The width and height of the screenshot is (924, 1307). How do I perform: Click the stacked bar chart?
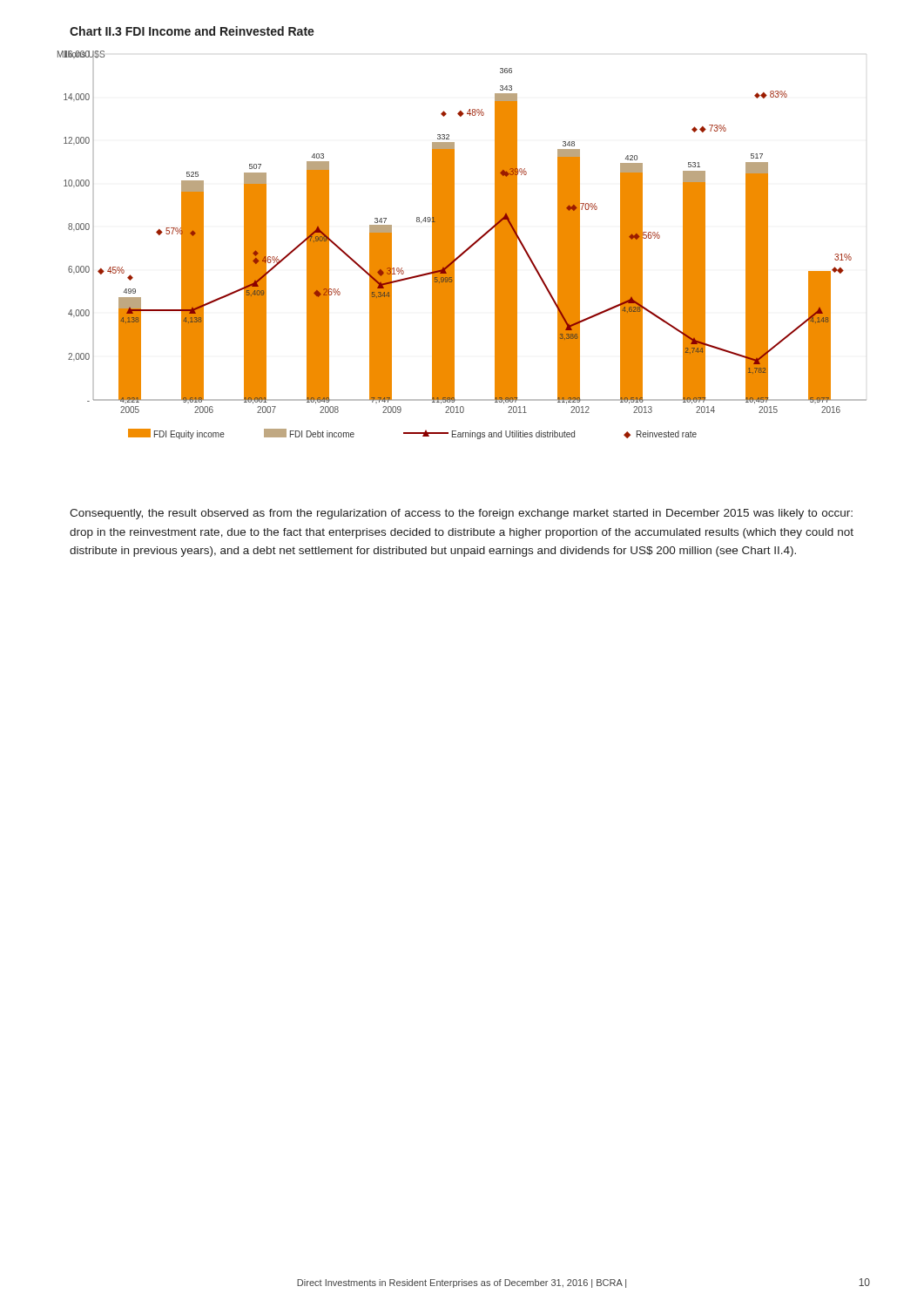466,256
